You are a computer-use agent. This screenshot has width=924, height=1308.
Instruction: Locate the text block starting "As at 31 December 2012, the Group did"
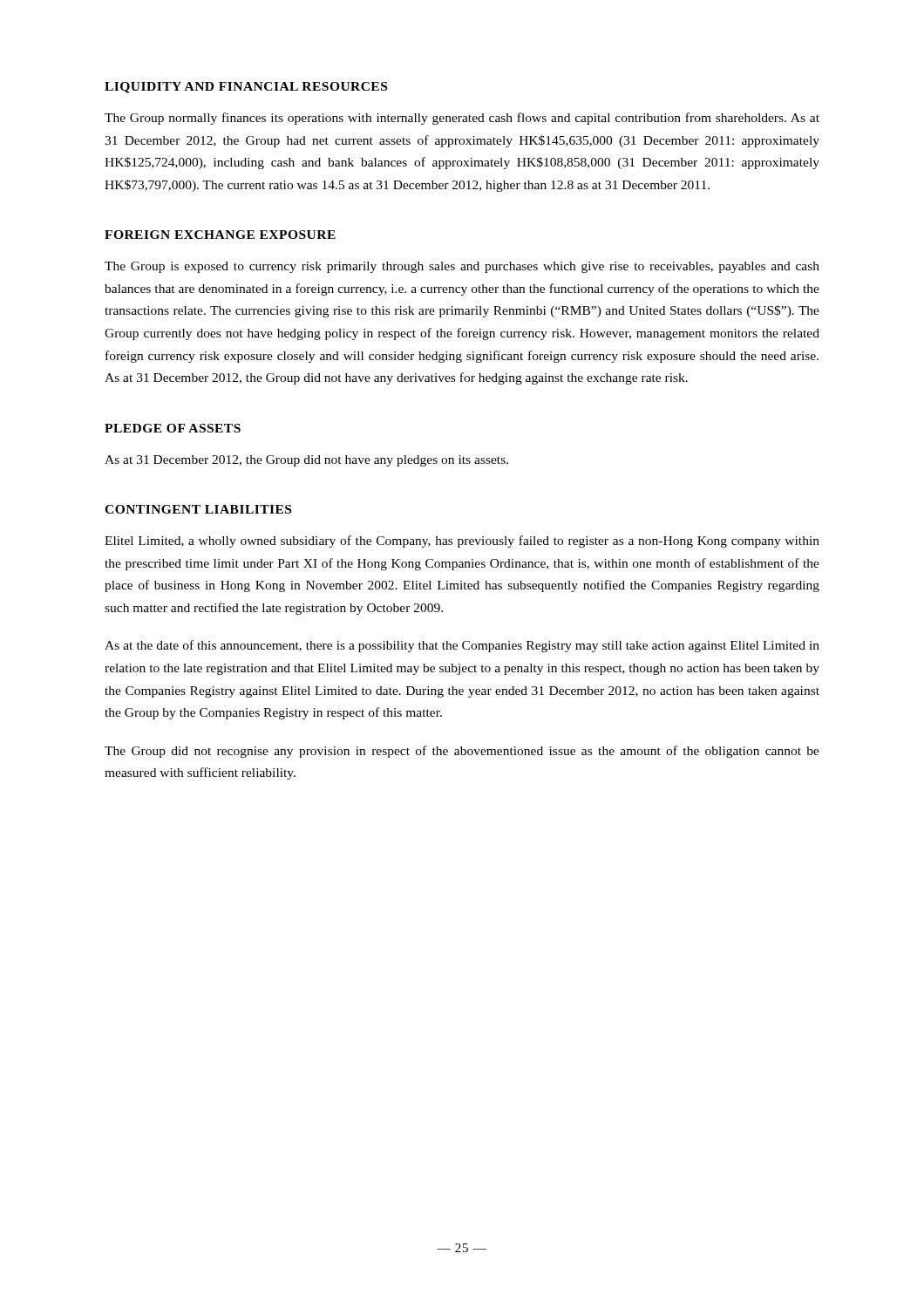pos(307,459)
